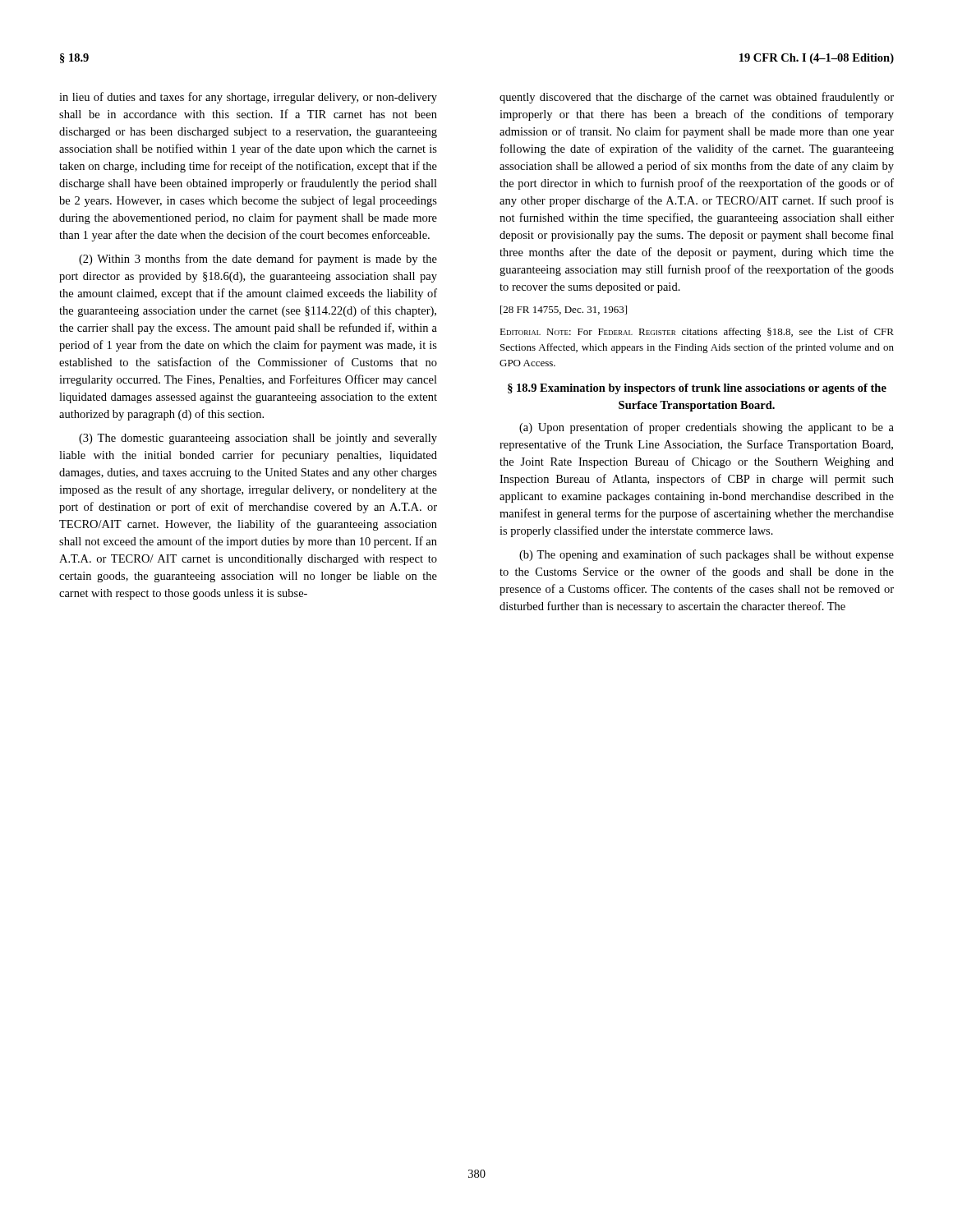Point to the block starting "(3) The domestic guaranteeing association shall"
The height and width of the screenshot is (1232, 953).
point(248,516)
